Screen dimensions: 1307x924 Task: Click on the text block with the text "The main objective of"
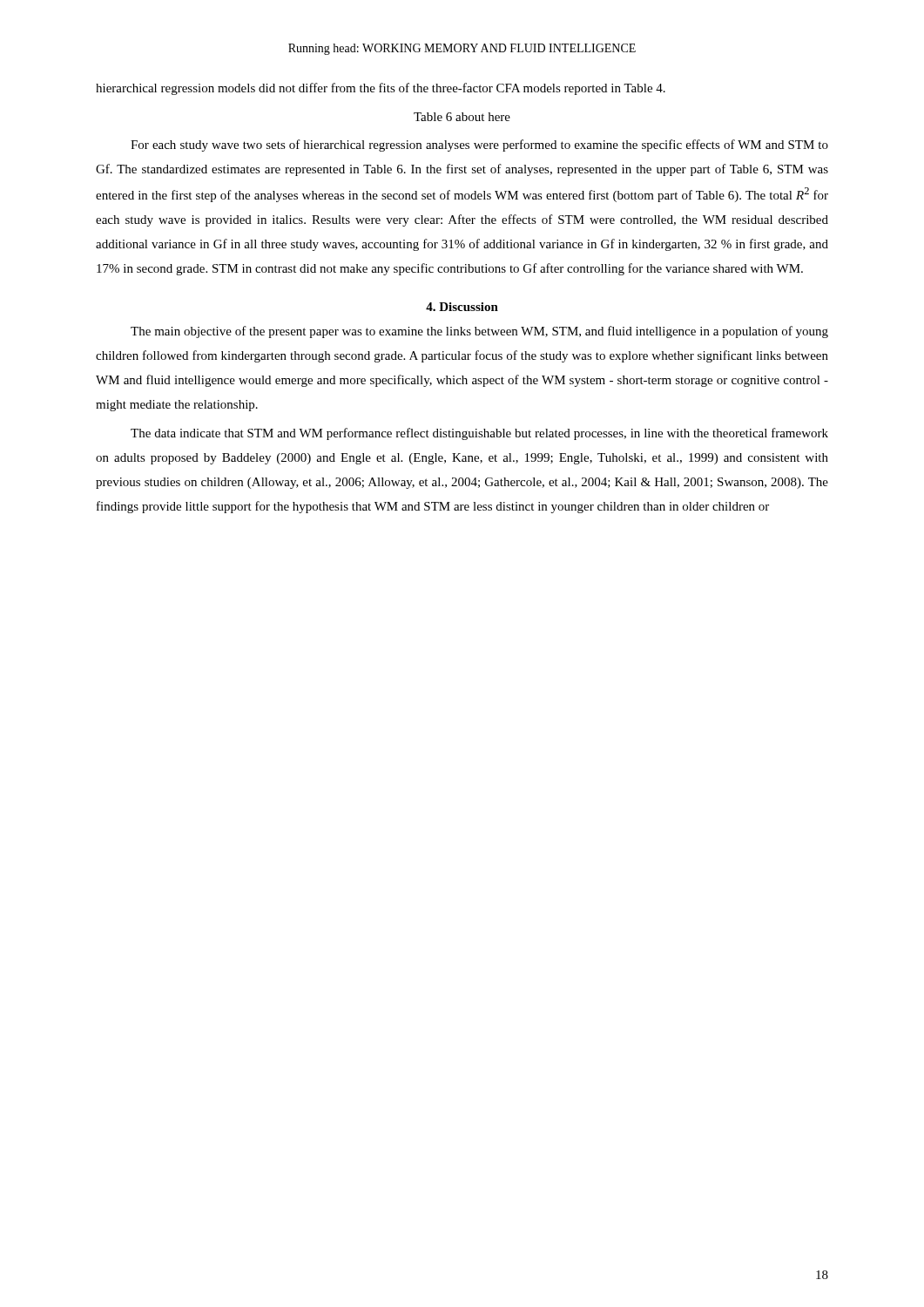[462, 368]
